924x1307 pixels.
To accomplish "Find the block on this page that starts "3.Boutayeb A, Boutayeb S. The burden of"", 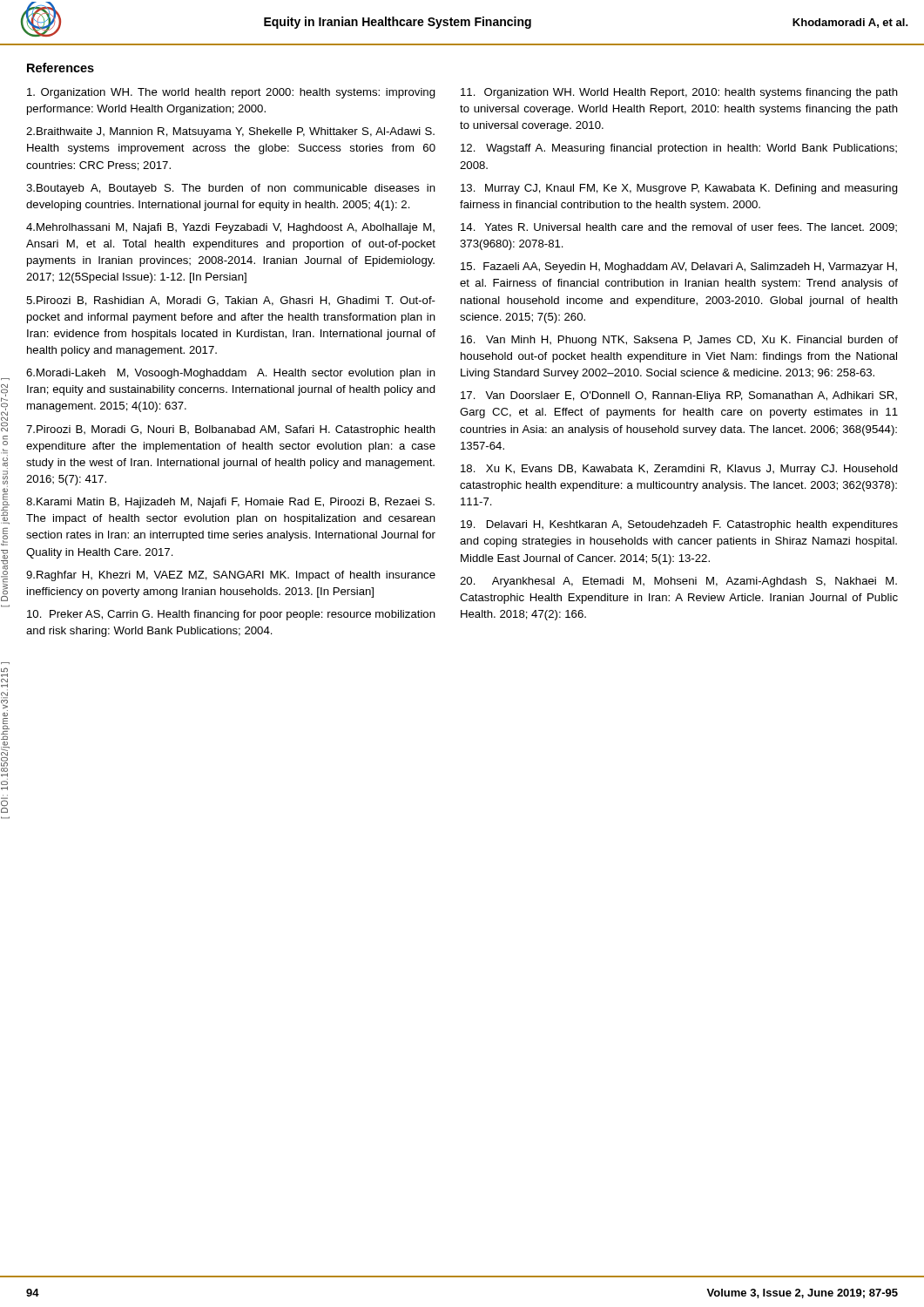I will click(x=231, y=196).
